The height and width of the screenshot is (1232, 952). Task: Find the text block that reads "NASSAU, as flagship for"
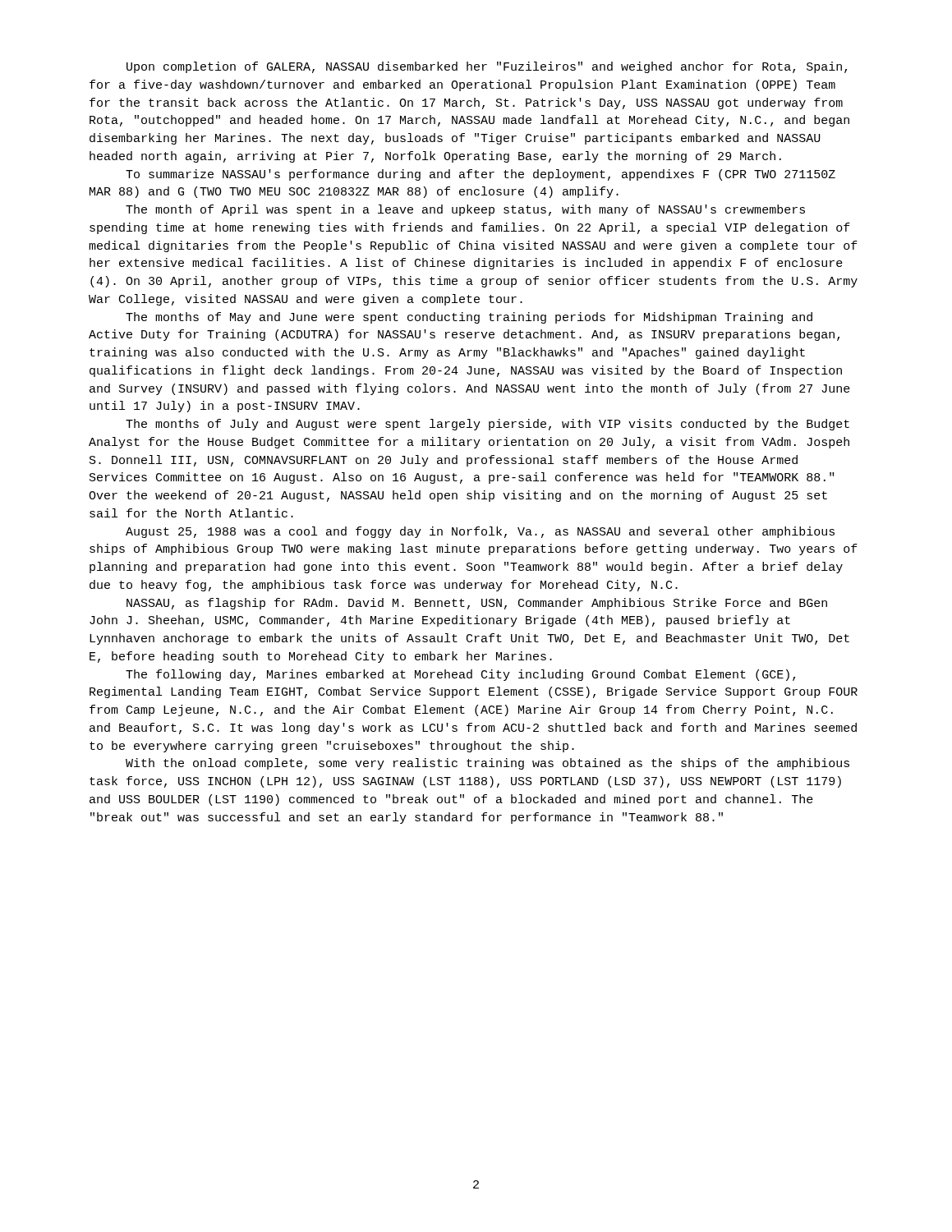pyautogui.click(x=476, y=631)
